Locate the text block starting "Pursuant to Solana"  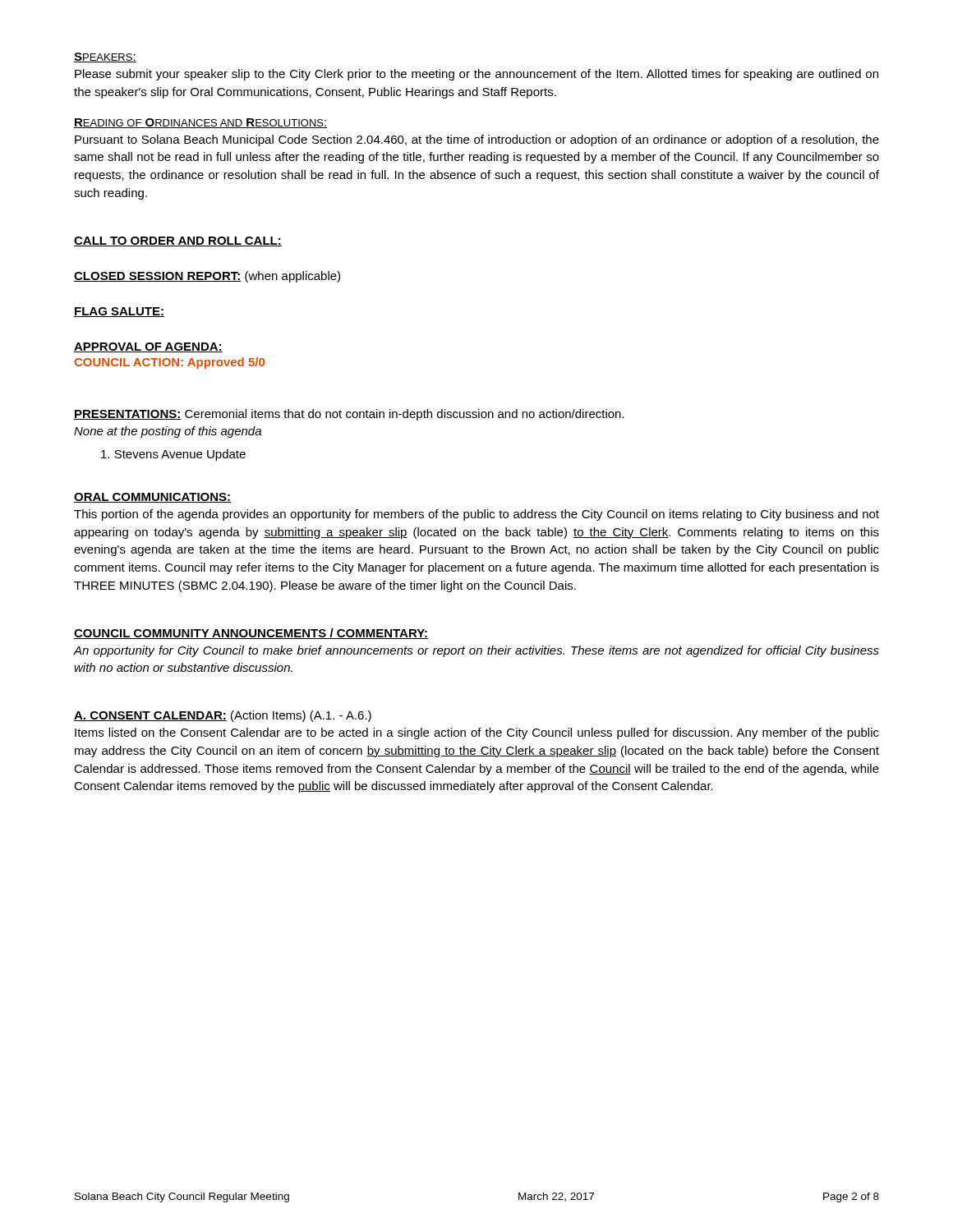tap(476, 166)
